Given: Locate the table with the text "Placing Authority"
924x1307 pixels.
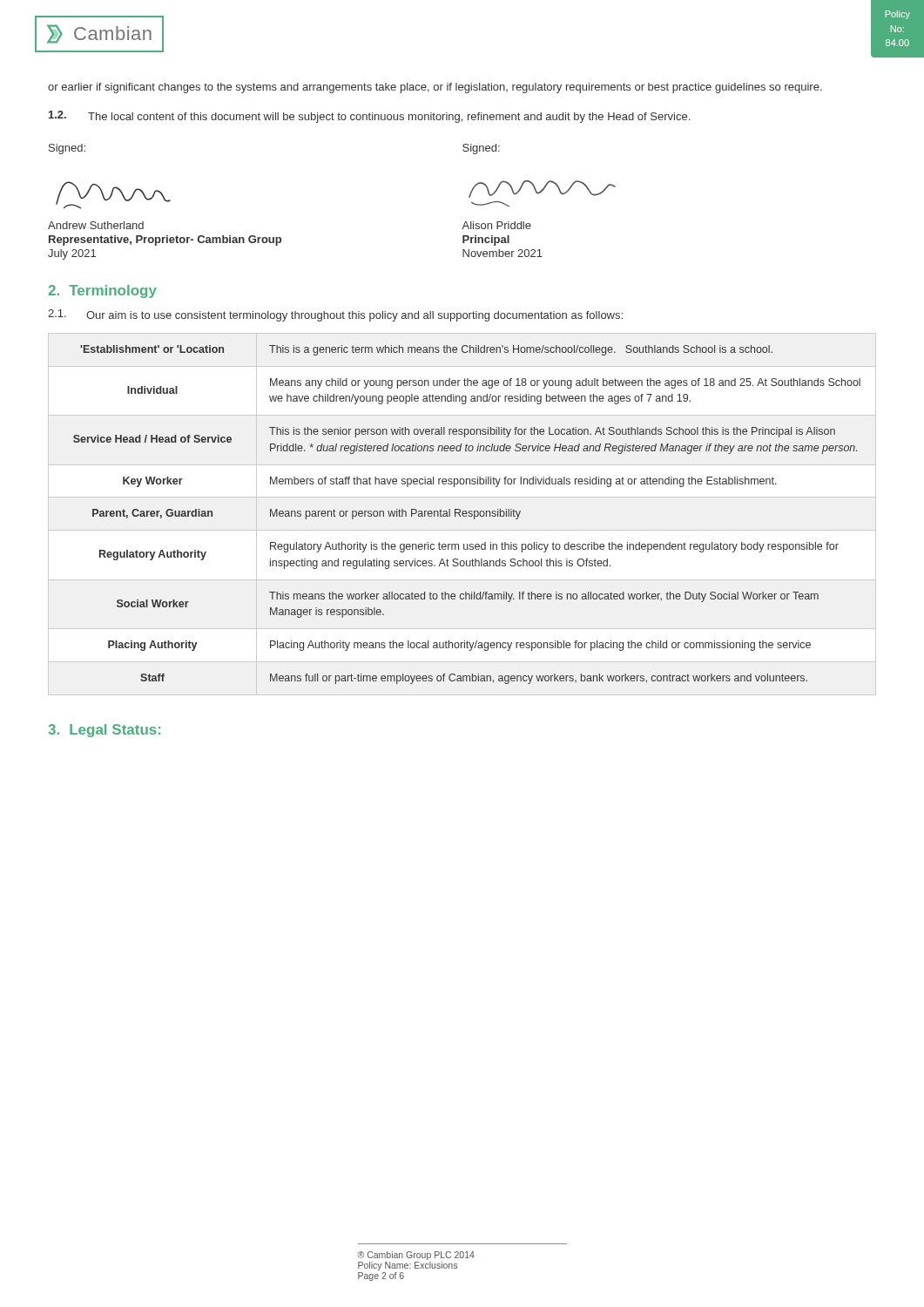Looking at the screenshot, I should click(462, 514).
